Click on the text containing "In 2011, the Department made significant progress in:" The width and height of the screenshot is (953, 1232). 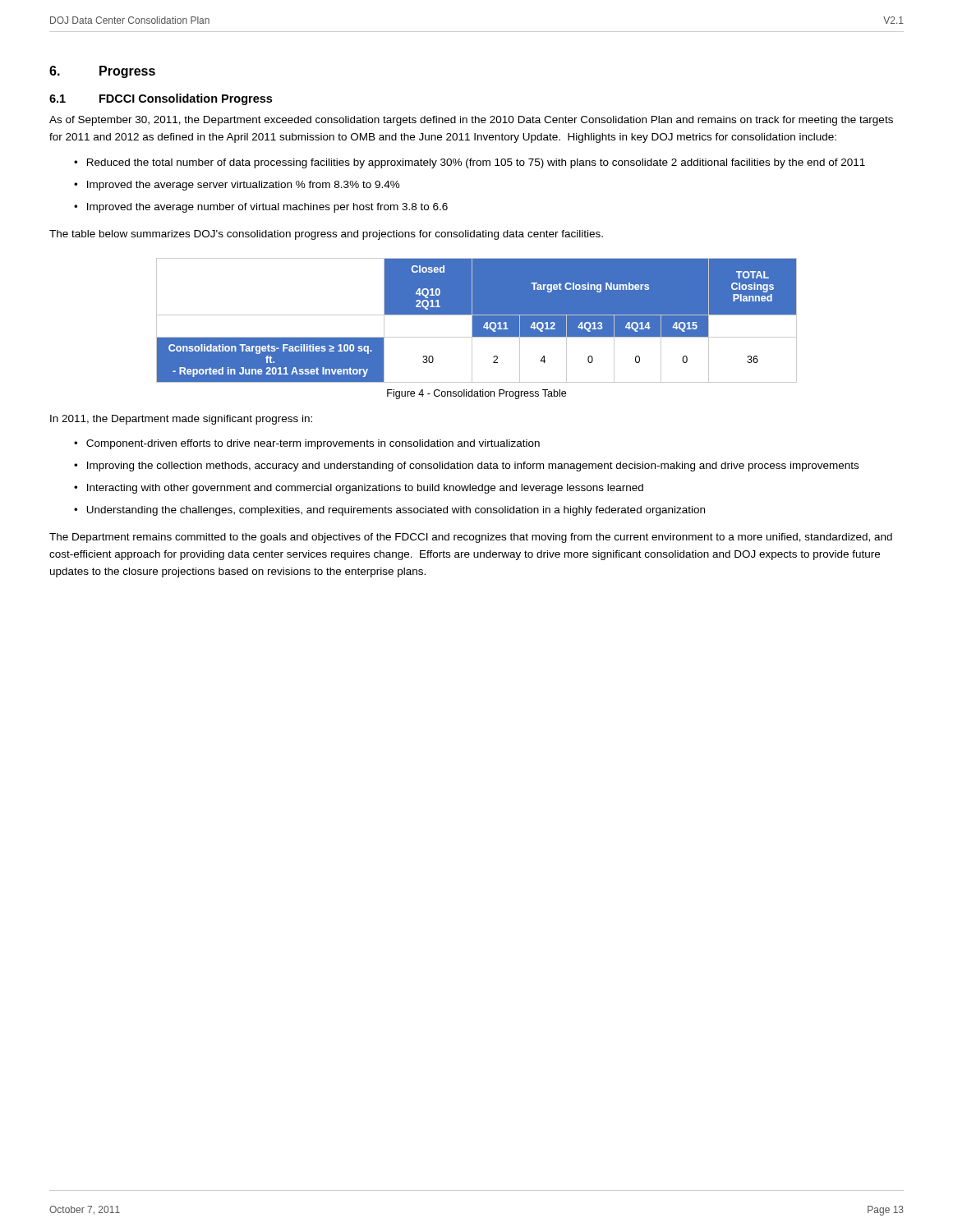pos(181,418)
